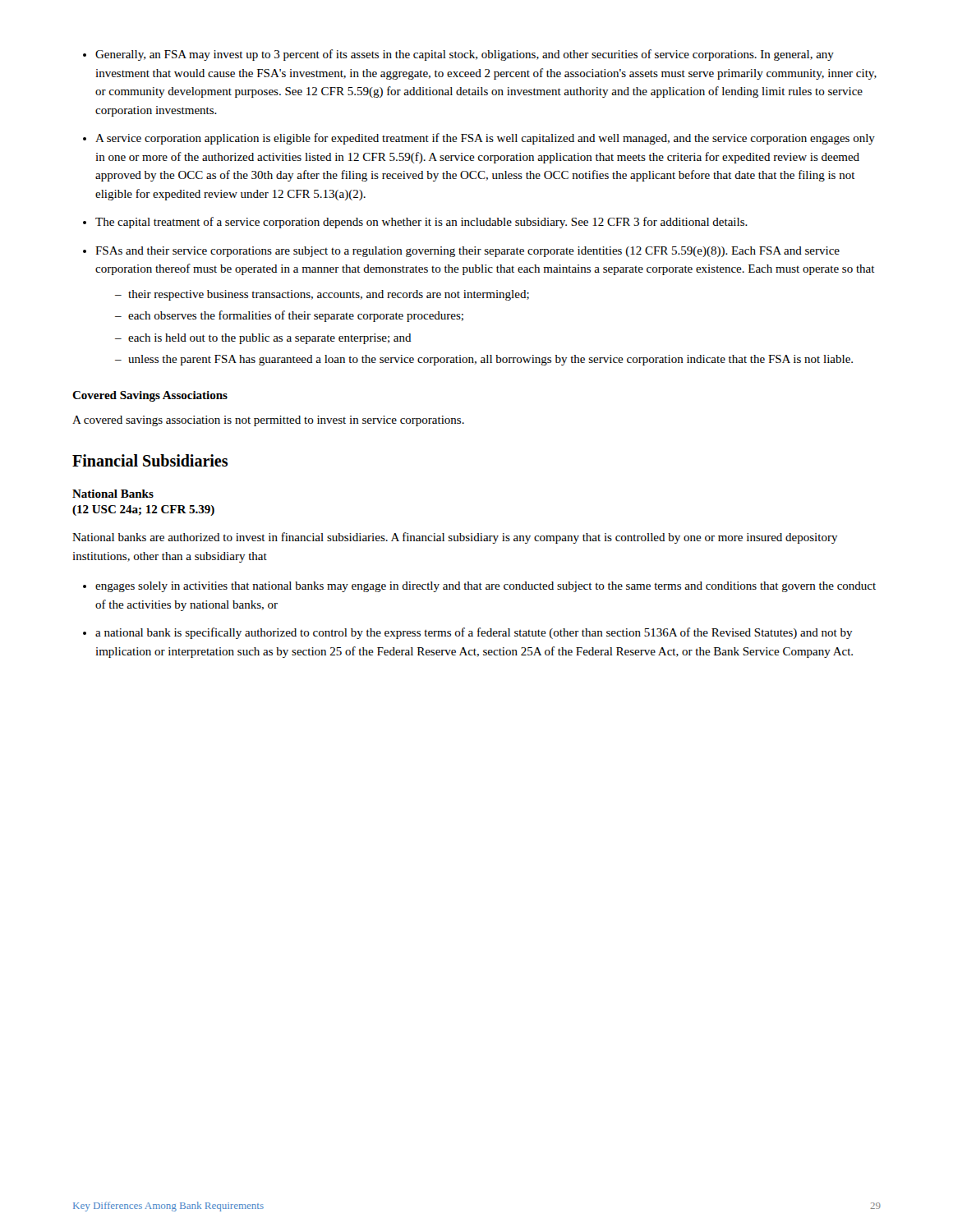Find the text block that reads "A covered savings association is"
This screenshot has height=1232, width=953.
(268, 419)
